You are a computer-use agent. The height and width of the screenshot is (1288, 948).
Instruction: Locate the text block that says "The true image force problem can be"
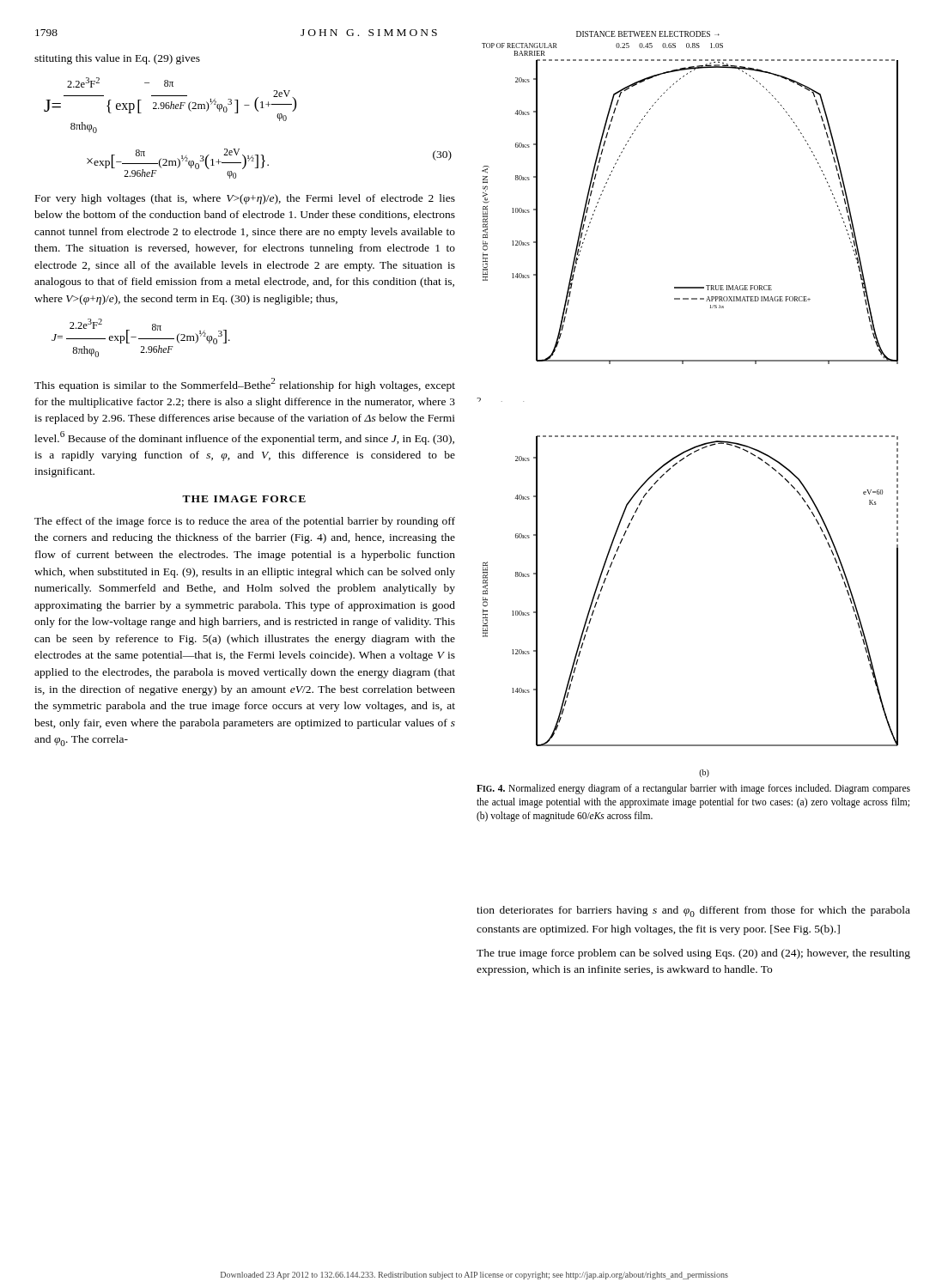pos(693,961)
